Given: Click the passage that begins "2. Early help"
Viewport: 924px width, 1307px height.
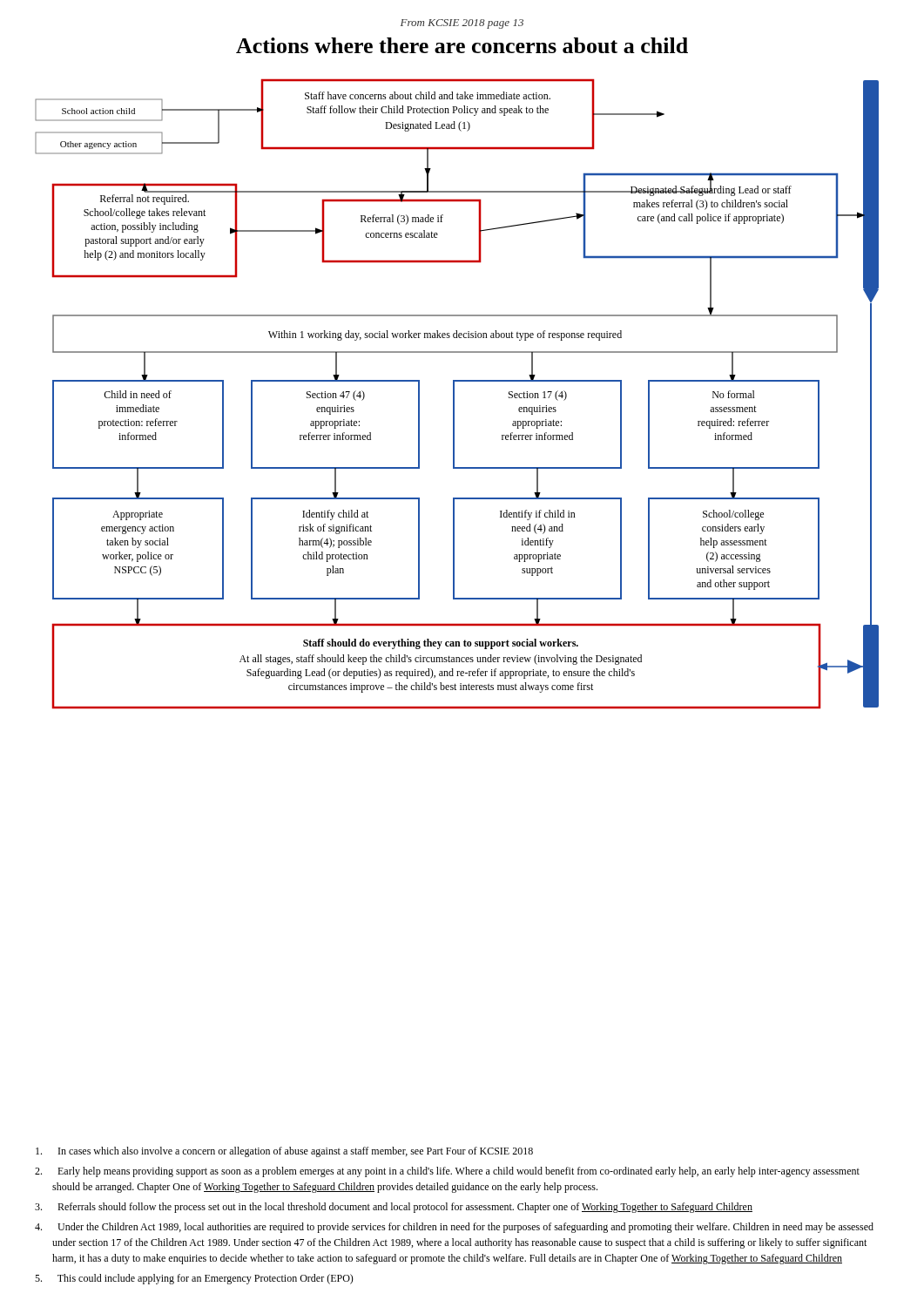Looking at the screenshot, I should pos(462,1179).
